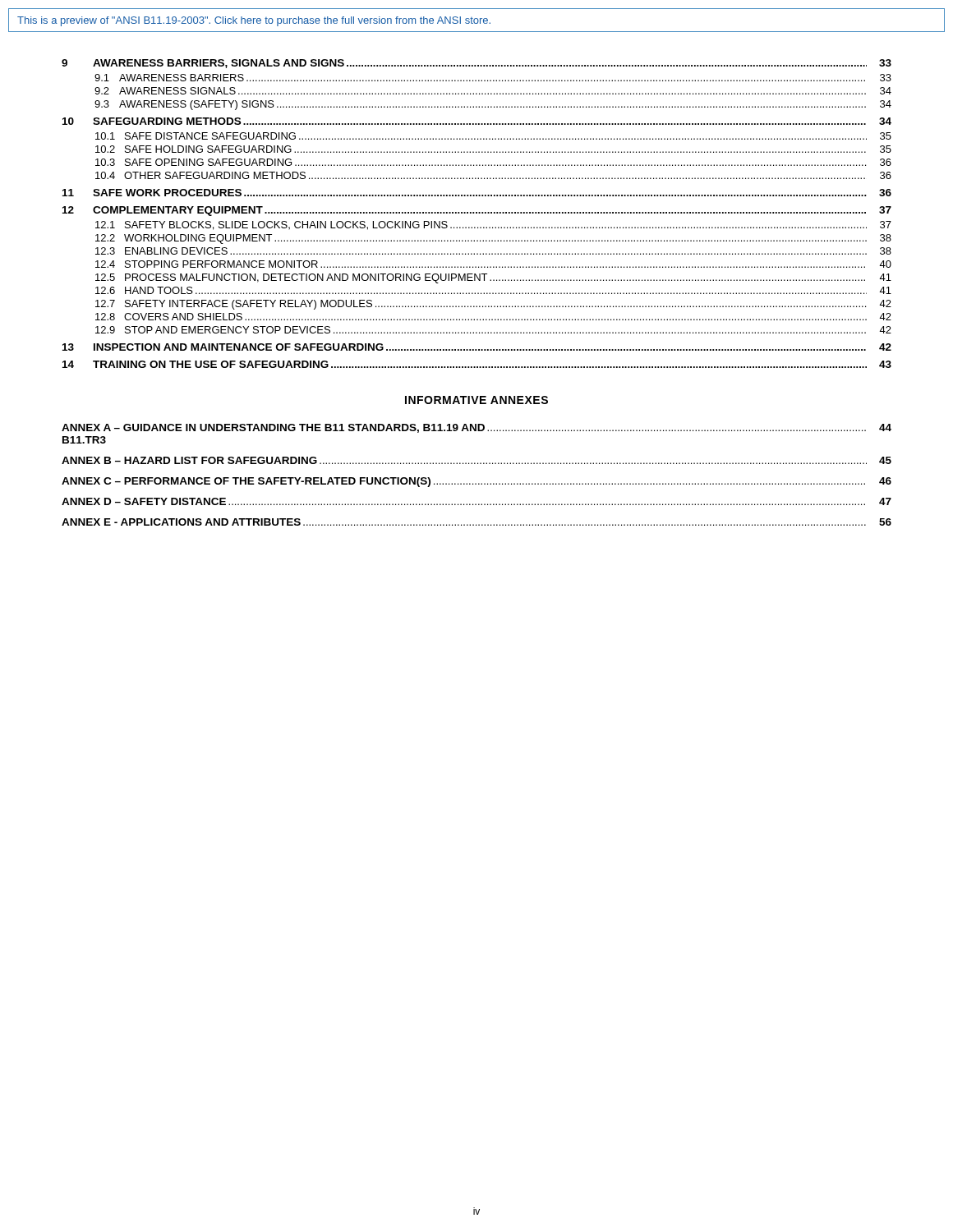Select the text block starting "13 Inspection and Maintenance"
This screenshot has height=1232, width=953.
point(476,347)
